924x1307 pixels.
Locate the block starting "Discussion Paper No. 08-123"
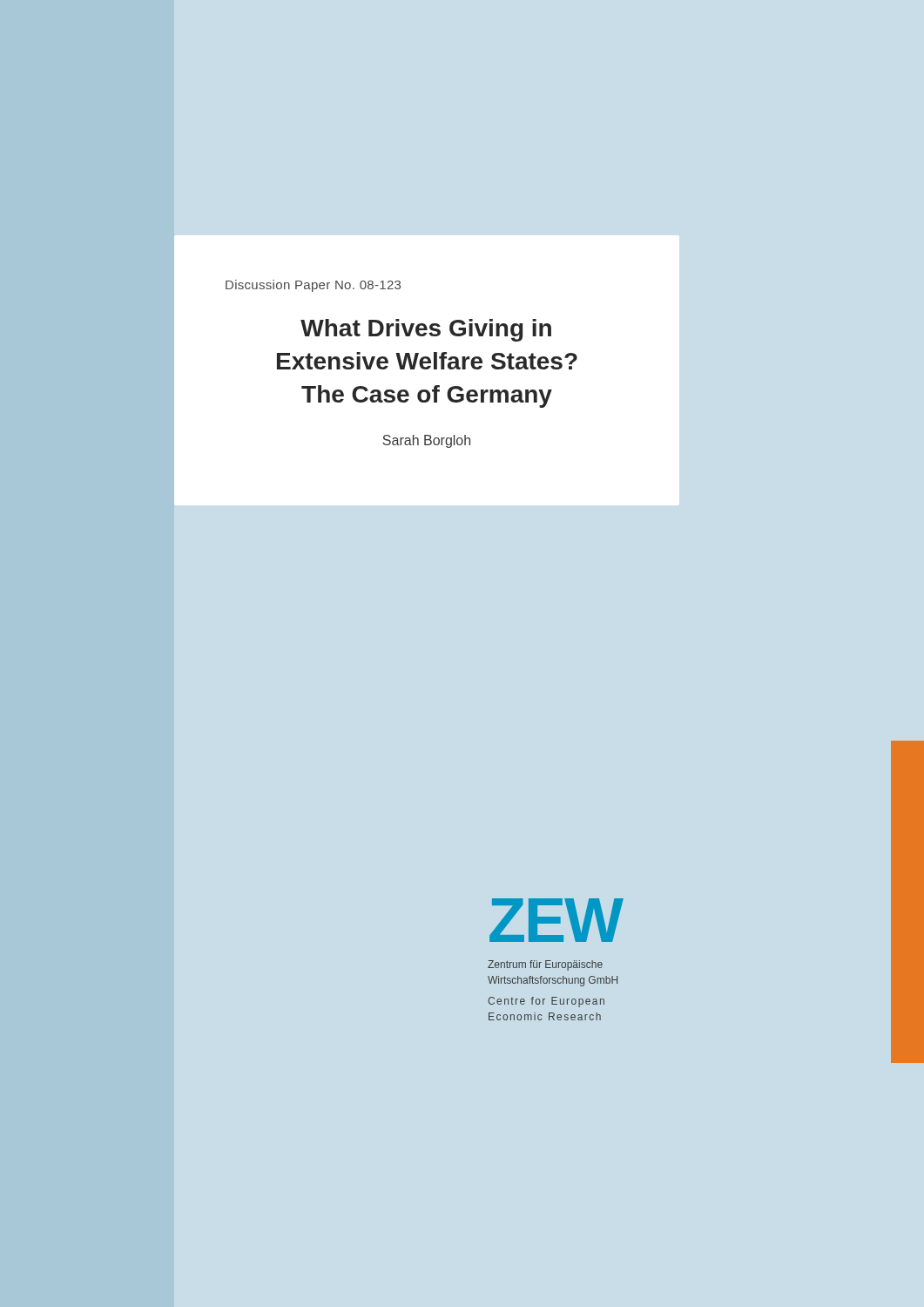coord(313,284)
